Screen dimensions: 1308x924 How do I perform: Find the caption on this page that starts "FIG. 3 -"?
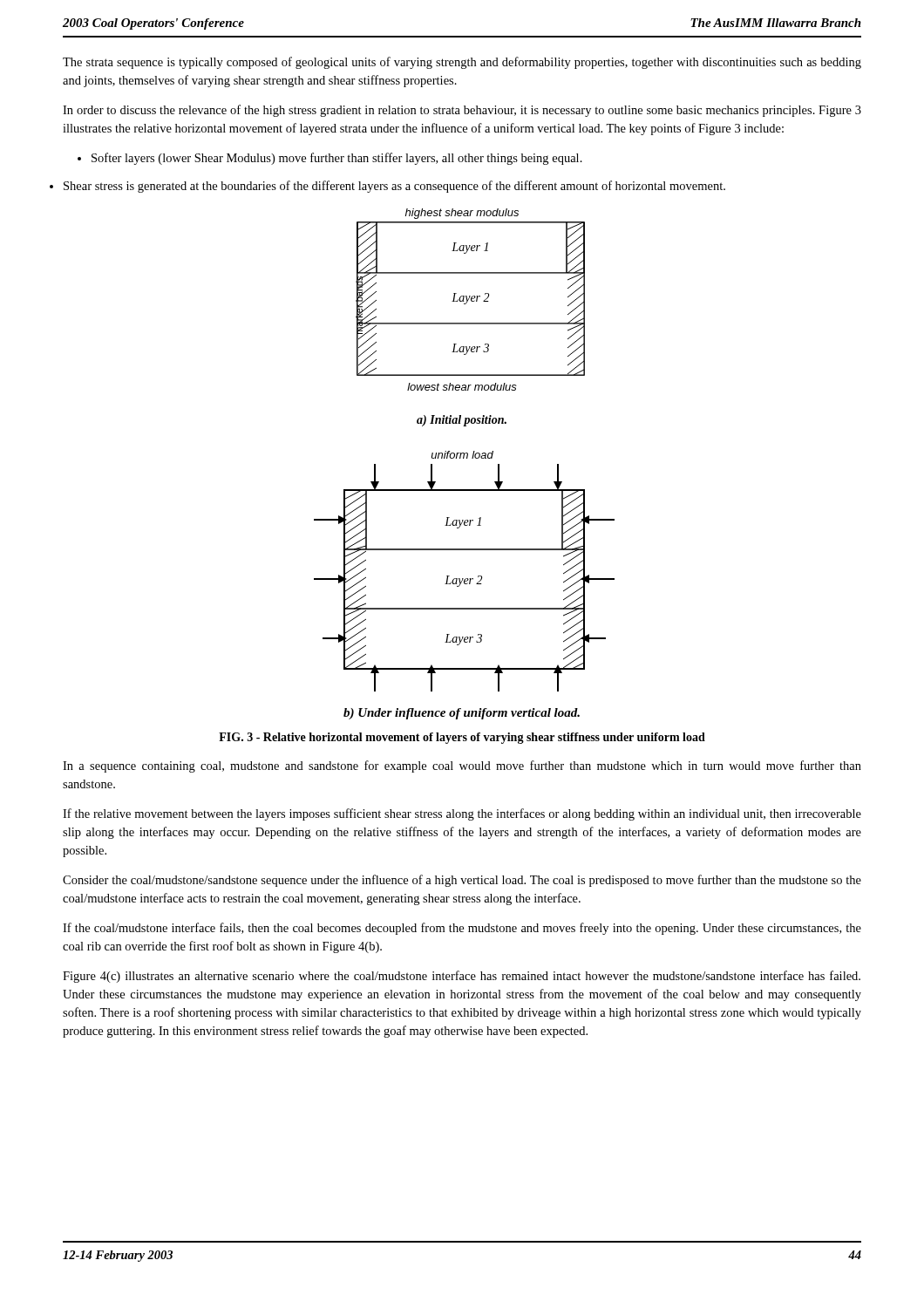coord(462,737)
